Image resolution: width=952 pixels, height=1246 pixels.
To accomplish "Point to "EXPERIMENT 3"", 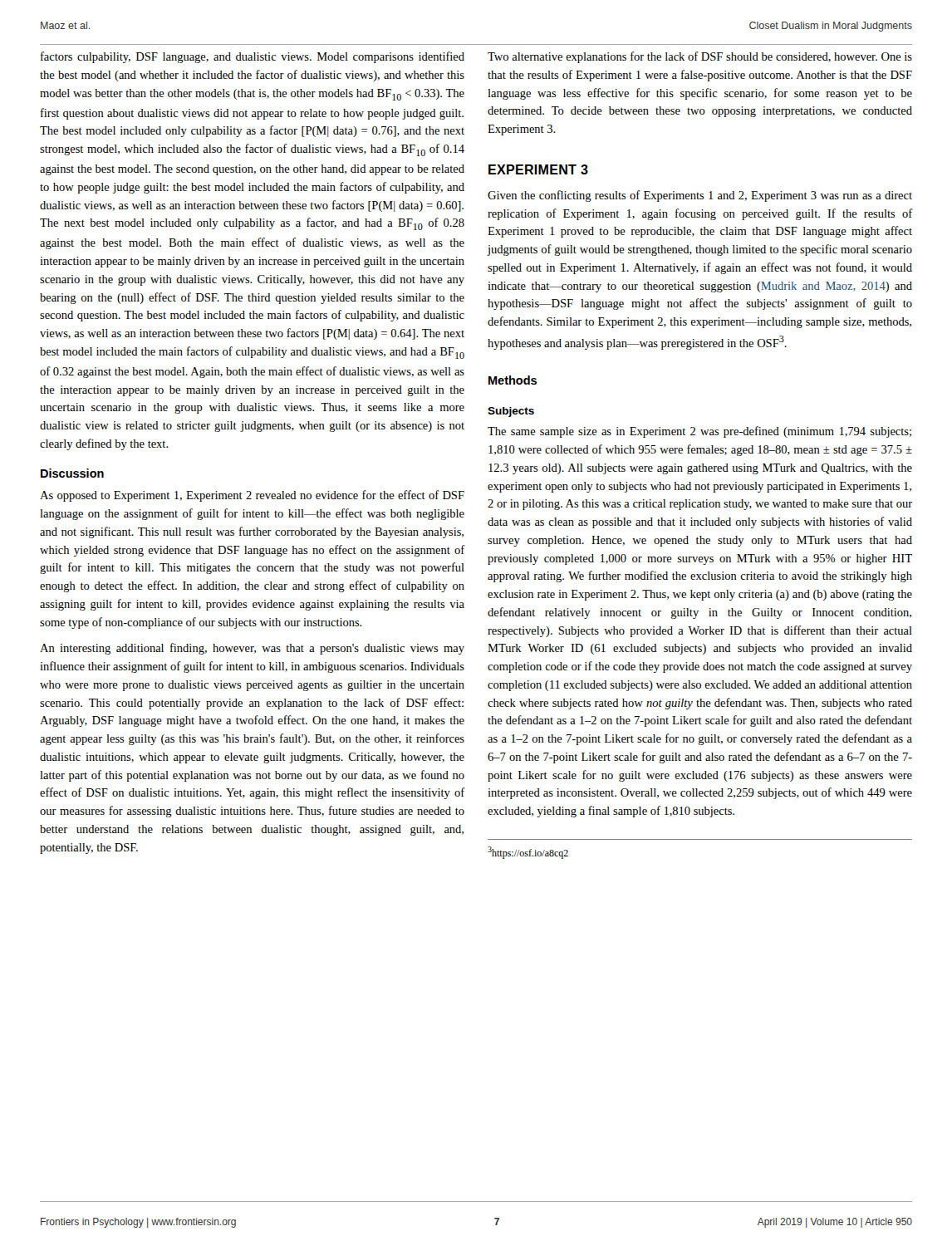I will [x=538, y=170].
